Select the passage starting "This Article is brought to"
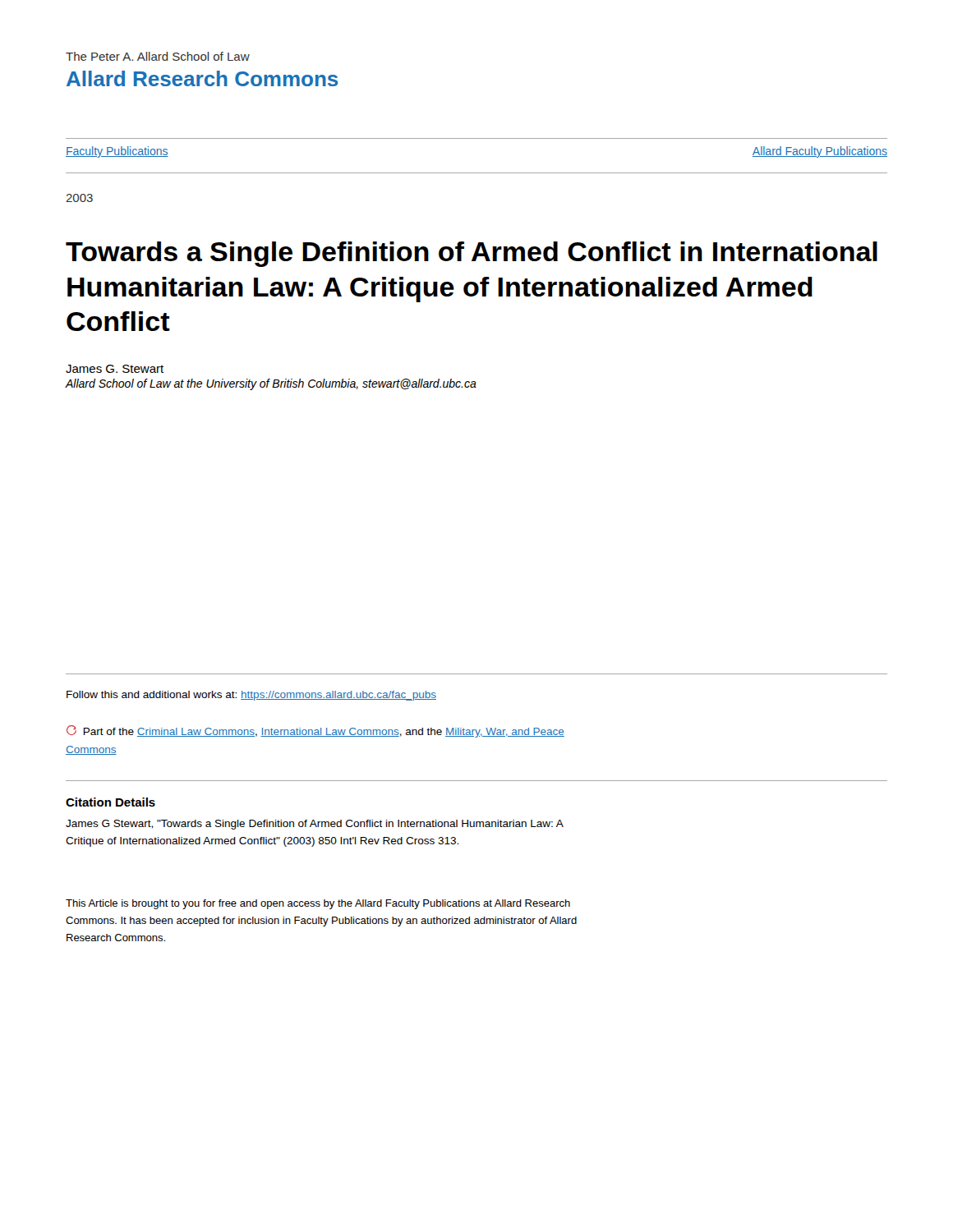The image size is (953, 1232). [x=321, y=920]
